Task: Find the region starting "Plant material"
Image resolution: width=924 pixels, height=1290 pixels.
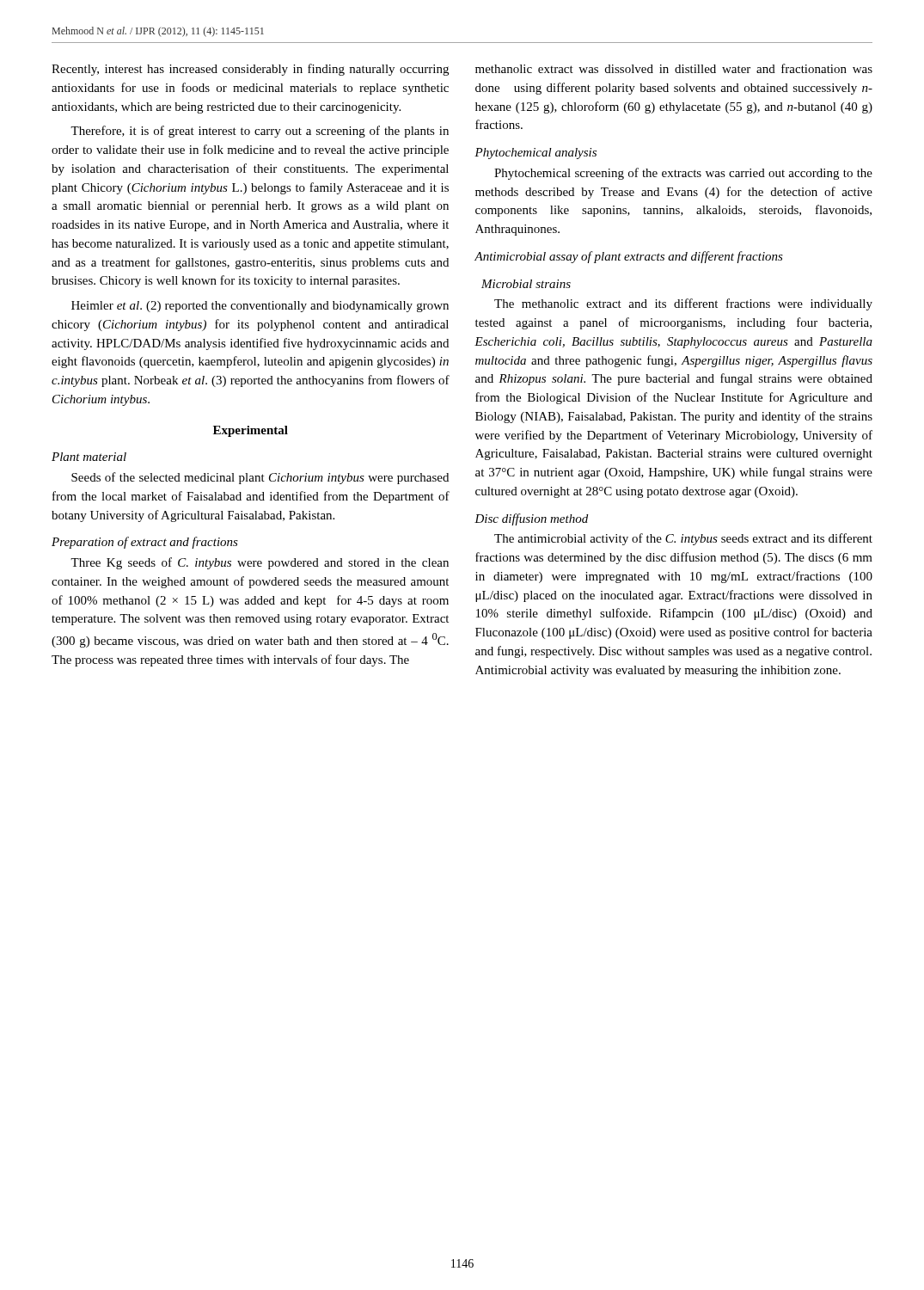Action: click(89, 457)
